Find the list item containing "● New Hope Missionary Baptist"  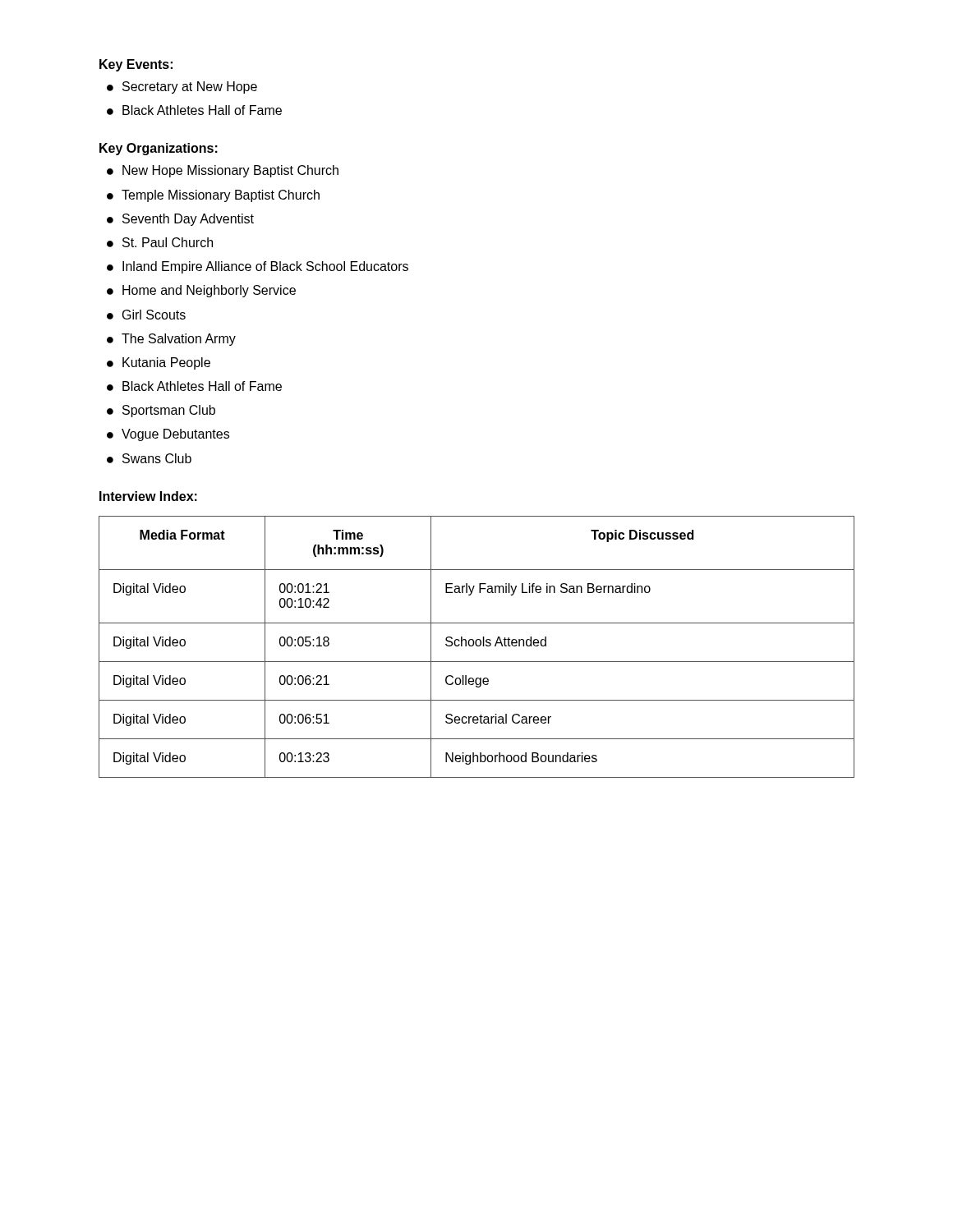tap(223, 171)
